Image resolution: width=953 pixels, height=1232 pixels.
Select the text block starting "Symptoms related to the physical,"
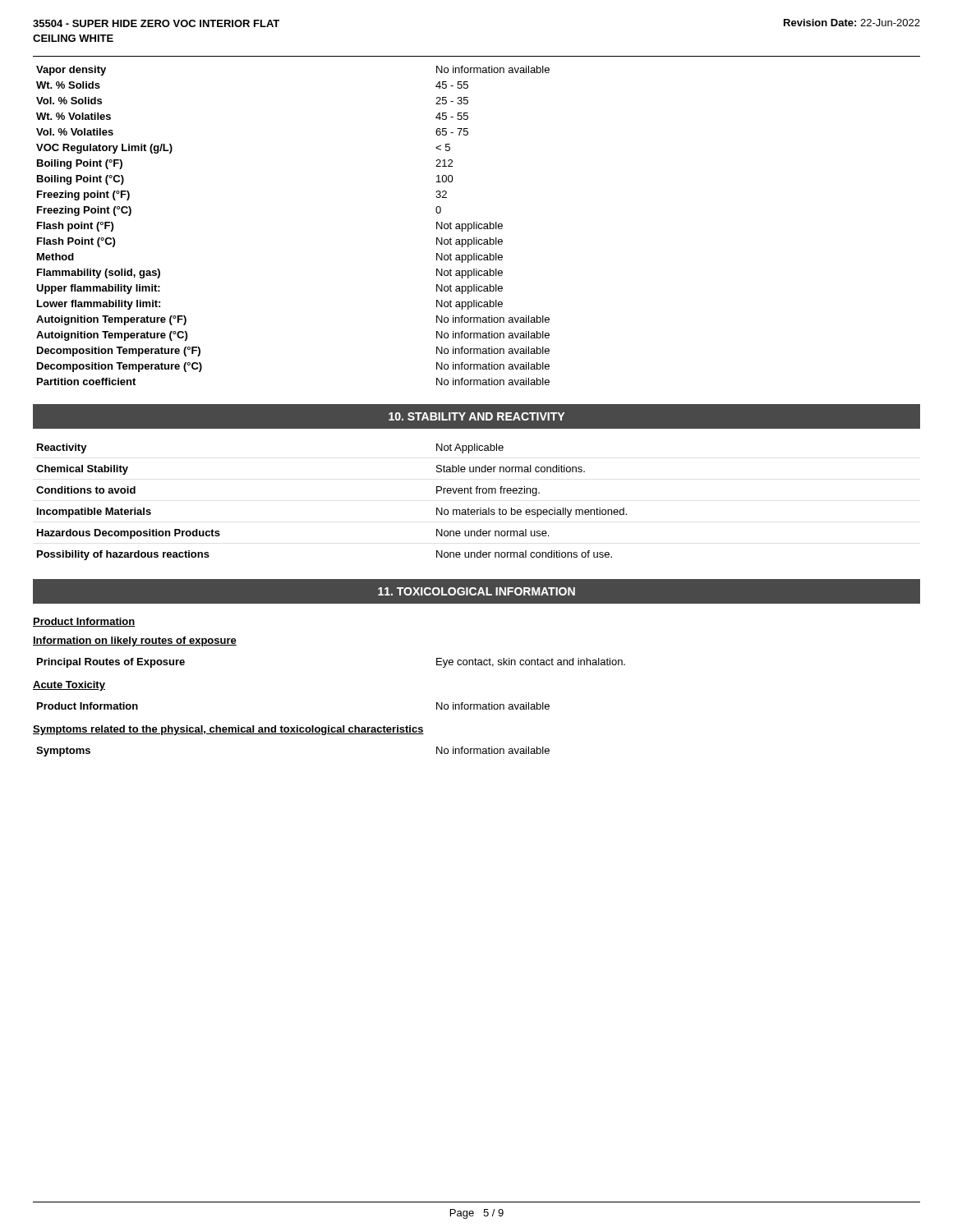coord(228,729)
